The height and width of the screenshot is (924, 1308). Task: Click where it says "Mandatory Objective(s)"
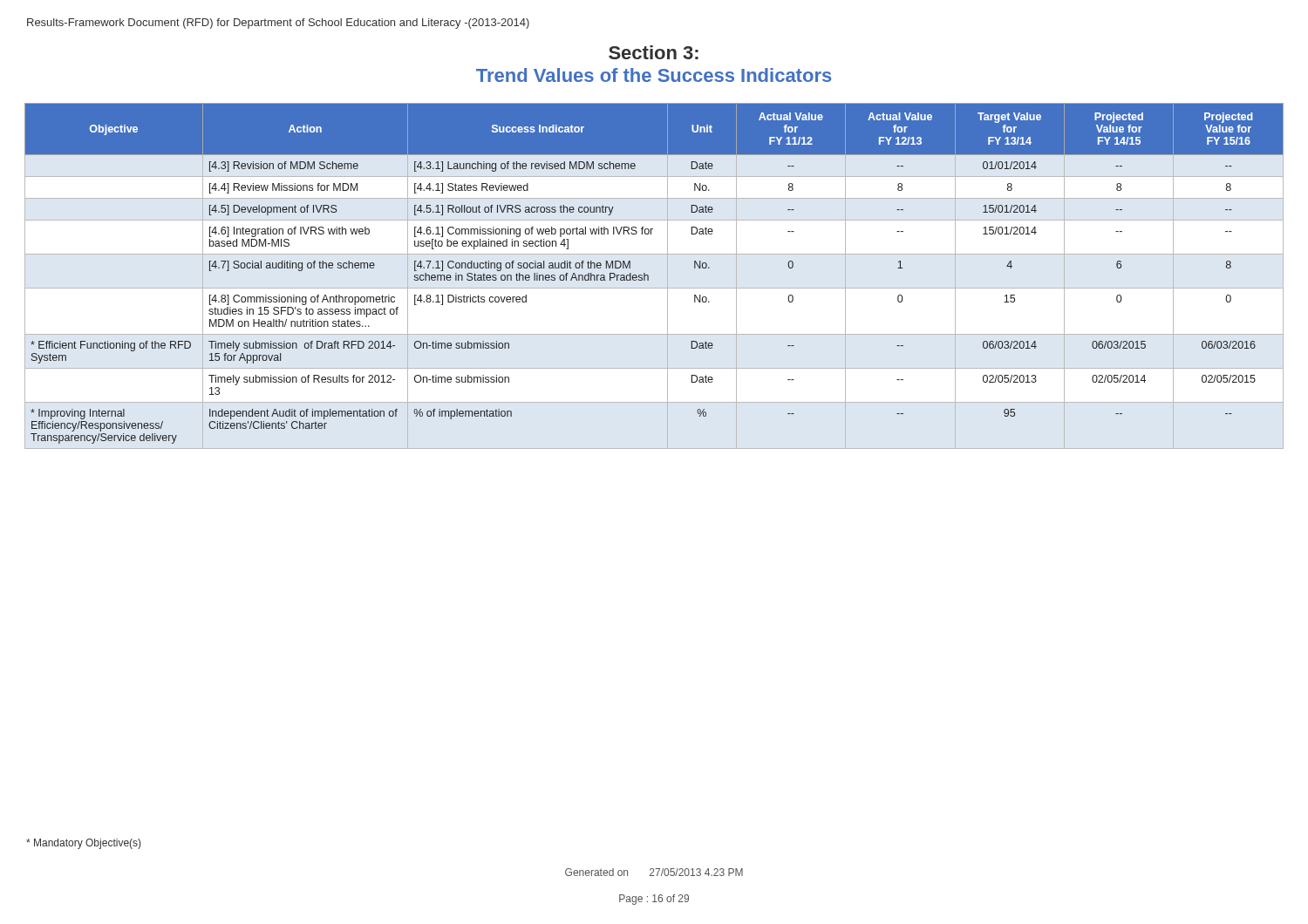click(x=84, y=843)
